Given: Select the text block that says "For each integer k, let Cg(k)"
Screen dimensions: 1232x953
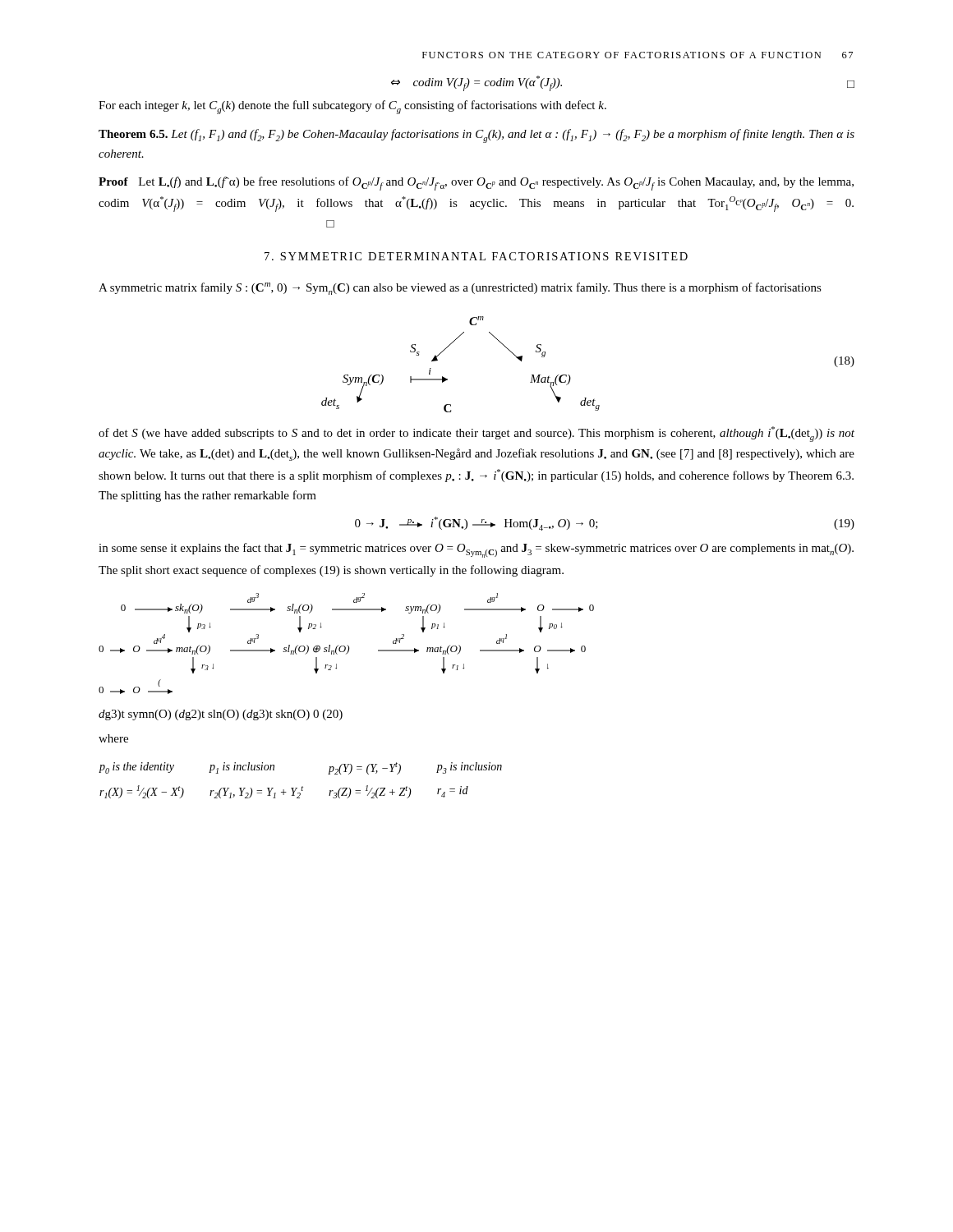Looking at the screenshot, I should click(476, 106).
